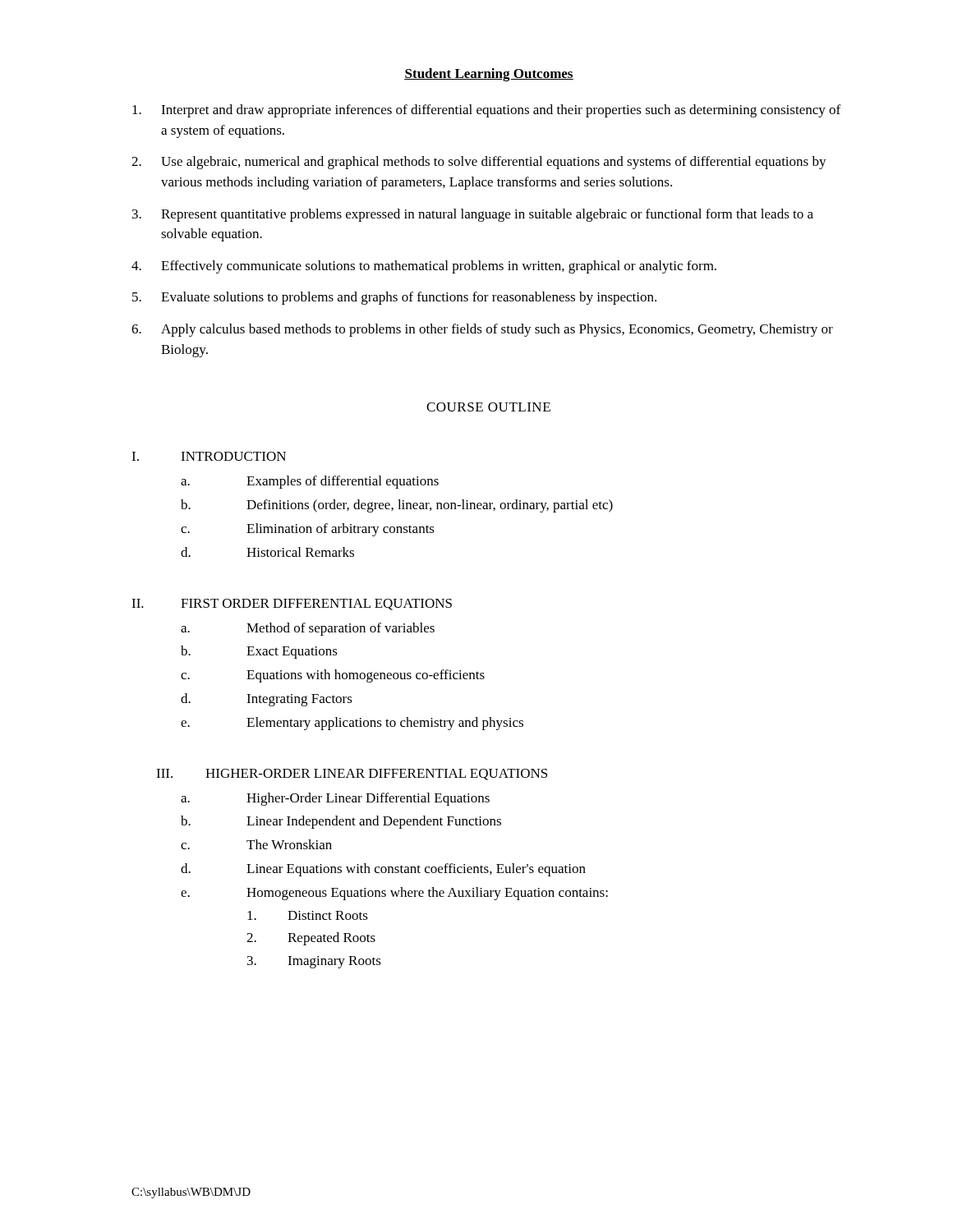Viewport: 953px width, 1232px height.
Task: Click on the section header that says "II. FIRST ORDER DIFFERENTIAL EQUATIONS"
Action: point(292,603)
